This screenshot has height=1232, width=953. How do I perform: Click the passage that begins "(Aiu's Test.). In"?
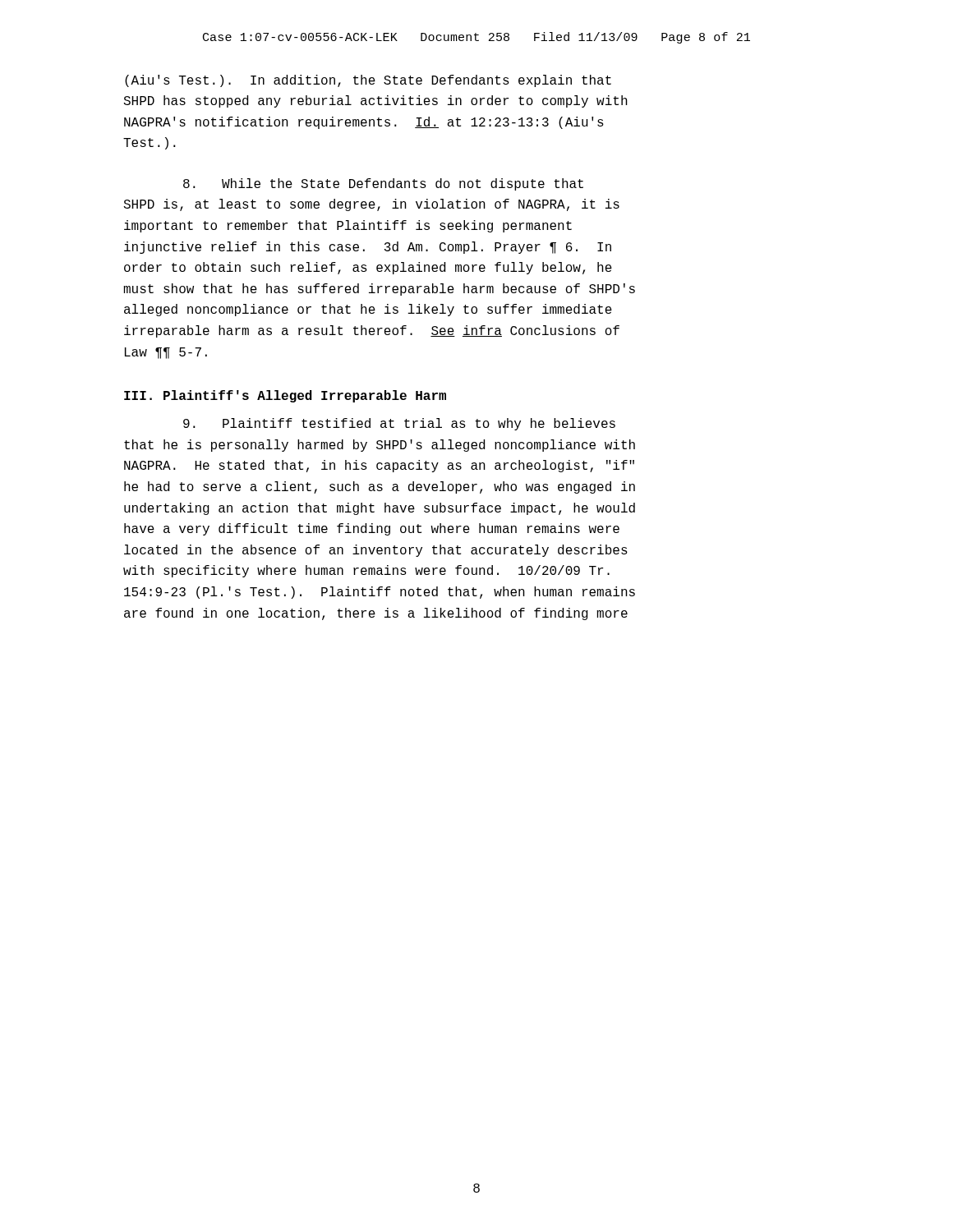(376, 112)
